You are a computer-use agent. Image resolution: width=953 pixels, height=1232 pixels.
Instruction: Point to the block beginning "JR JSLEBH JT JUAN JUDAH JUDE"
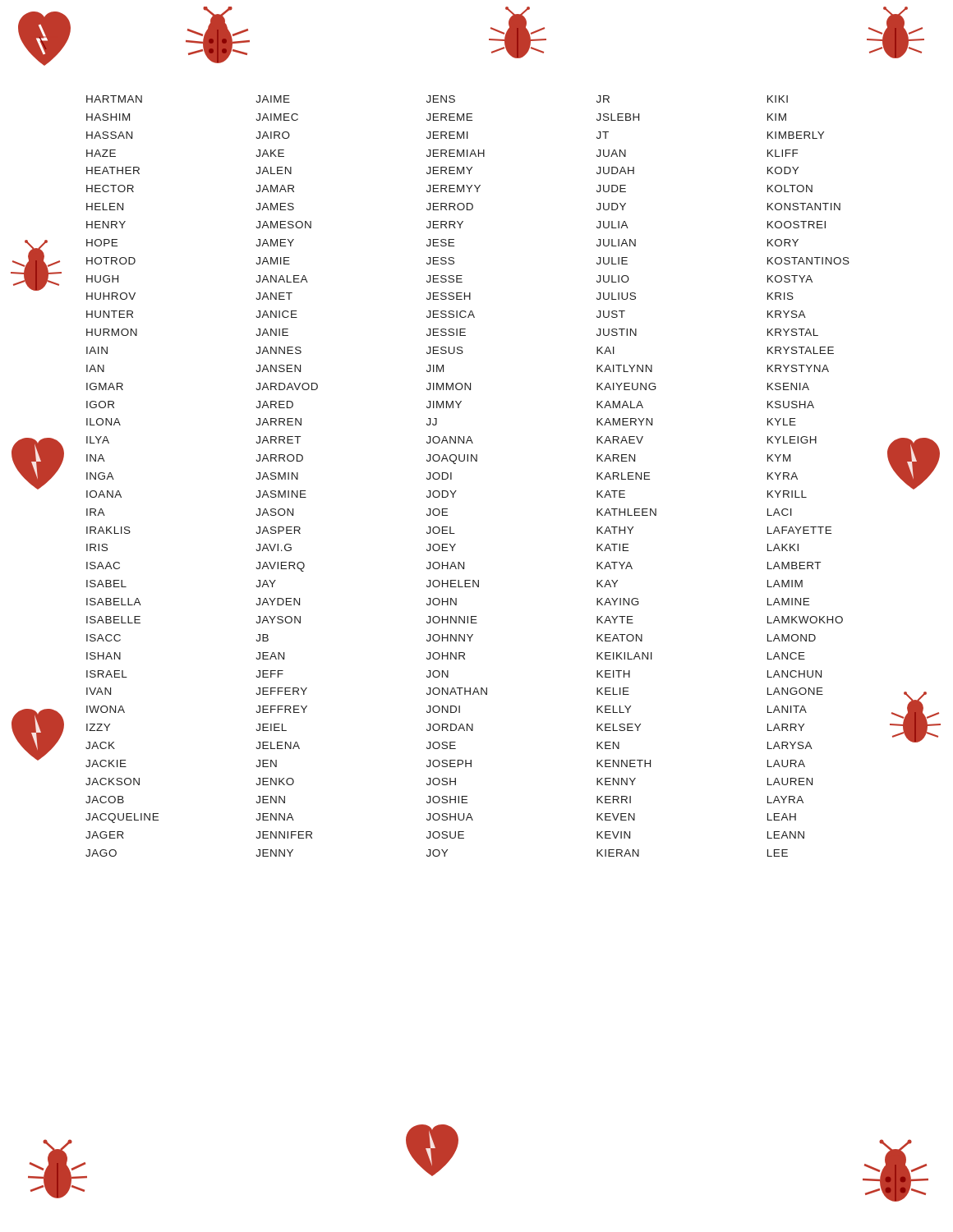[x=603, y=99]
